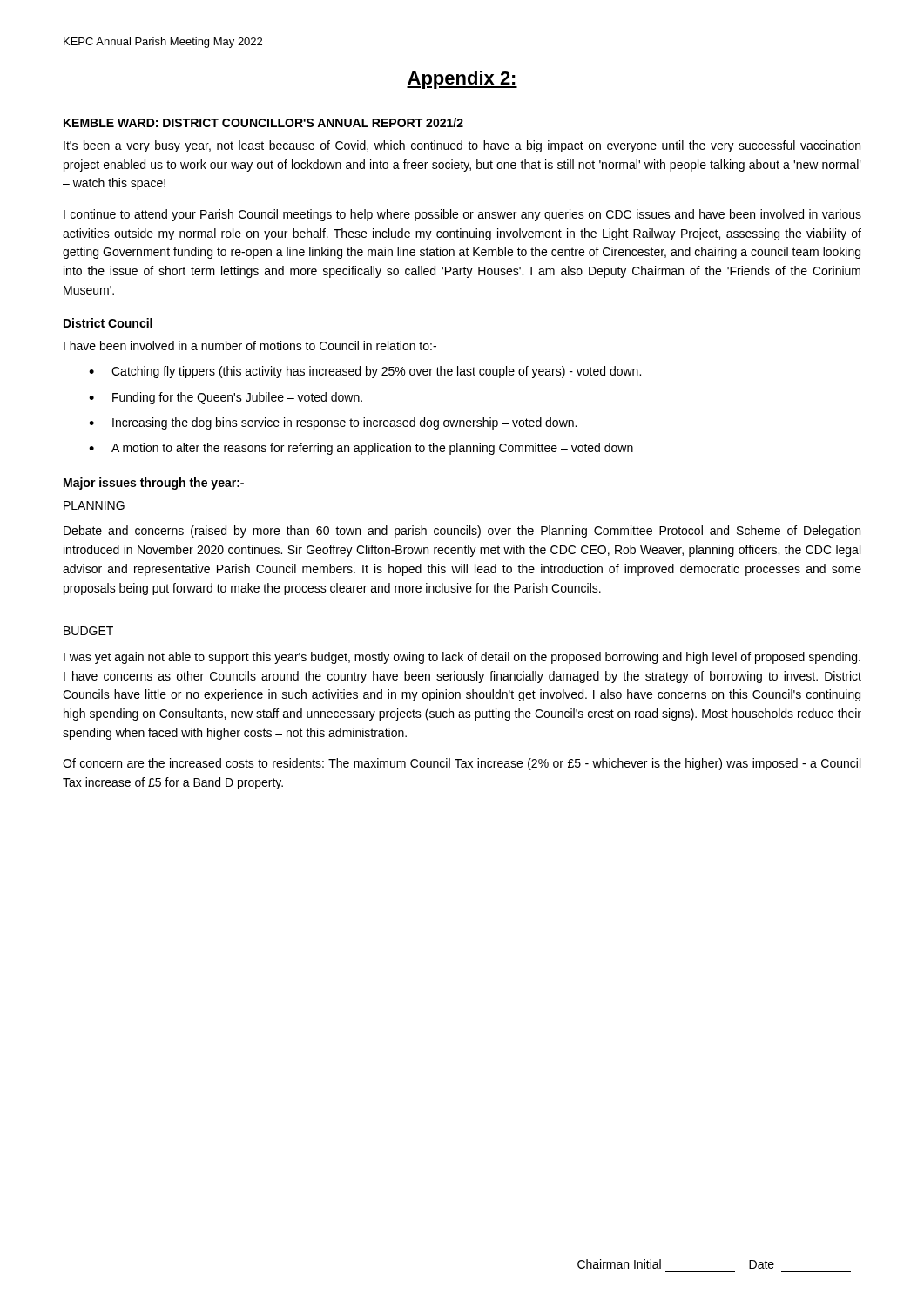Viewport: 924px width, 1307px height.
Task: Locate the passage starting "Of concern are the increased"
Action: pyautogui.click(x=462, y=773)
